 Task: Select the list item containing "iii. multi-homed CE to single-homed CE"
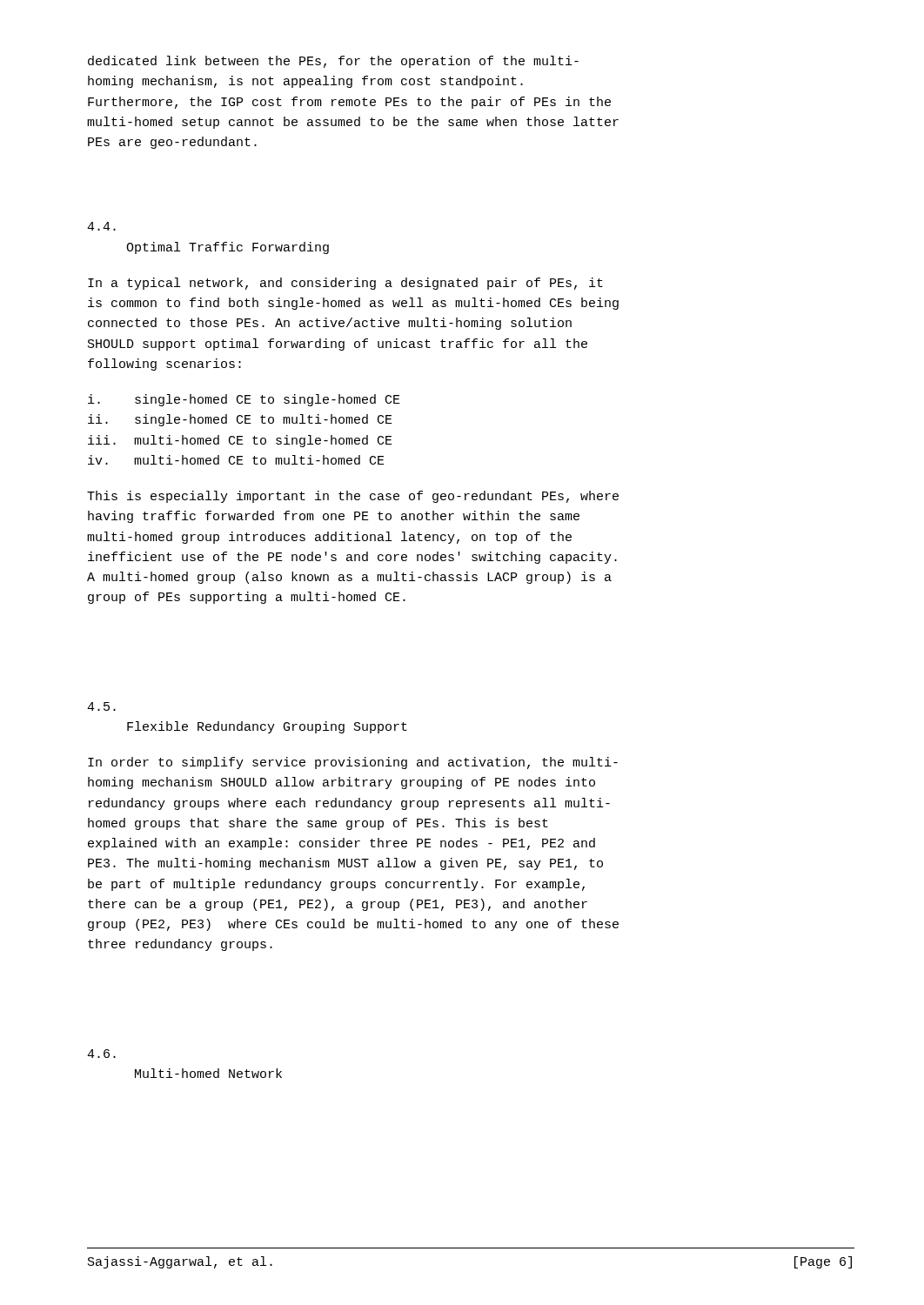click(240, 441)
